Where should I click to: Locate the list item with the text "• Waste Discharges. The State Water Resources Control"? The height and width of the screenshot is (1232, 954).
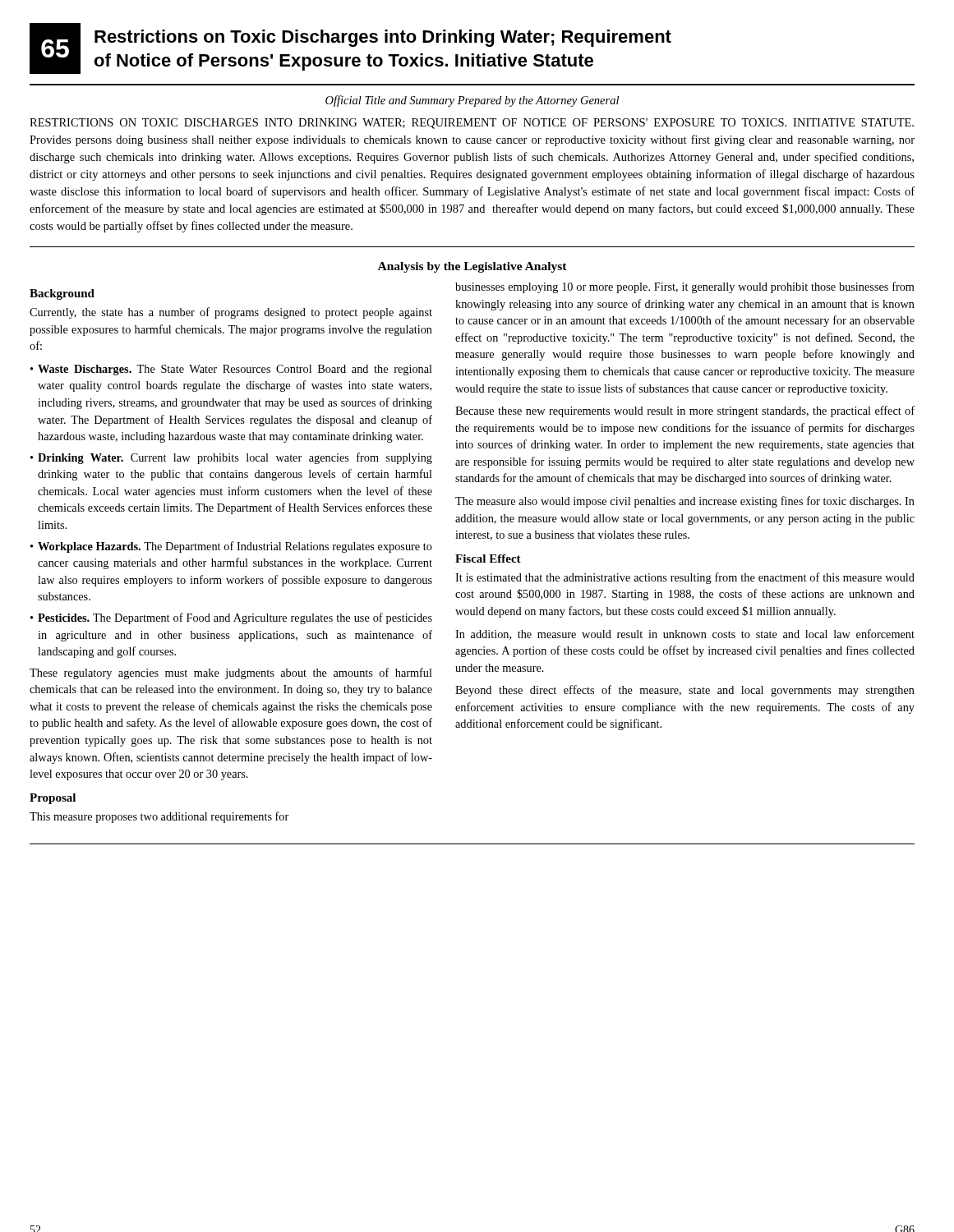[231, 403]
